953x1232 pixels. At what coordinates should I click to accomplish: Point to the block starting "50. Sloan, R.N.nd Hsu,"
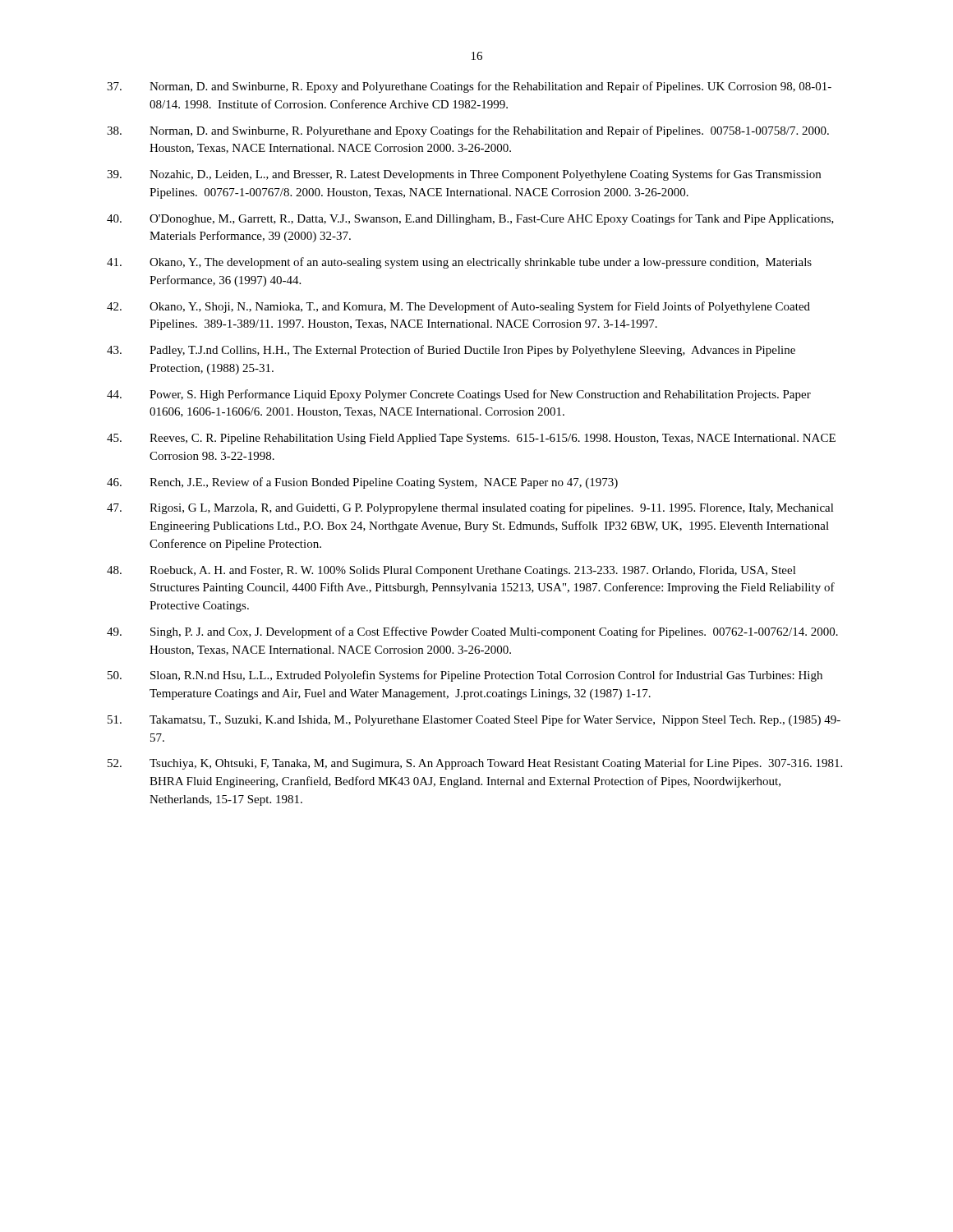(476, 685)
